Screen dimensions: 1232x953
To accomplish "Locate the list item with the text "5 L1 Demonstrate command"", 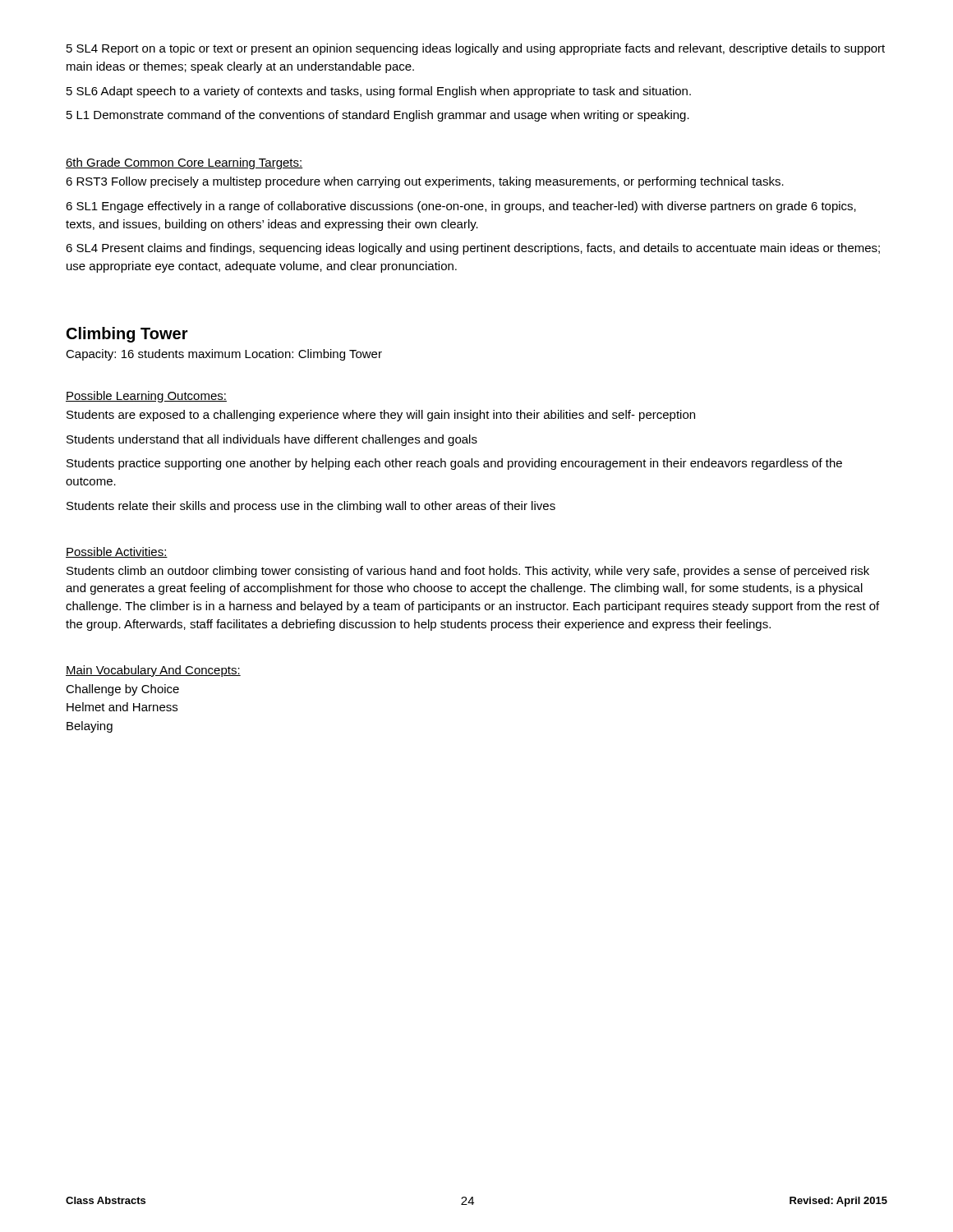I will coord(378,115).
